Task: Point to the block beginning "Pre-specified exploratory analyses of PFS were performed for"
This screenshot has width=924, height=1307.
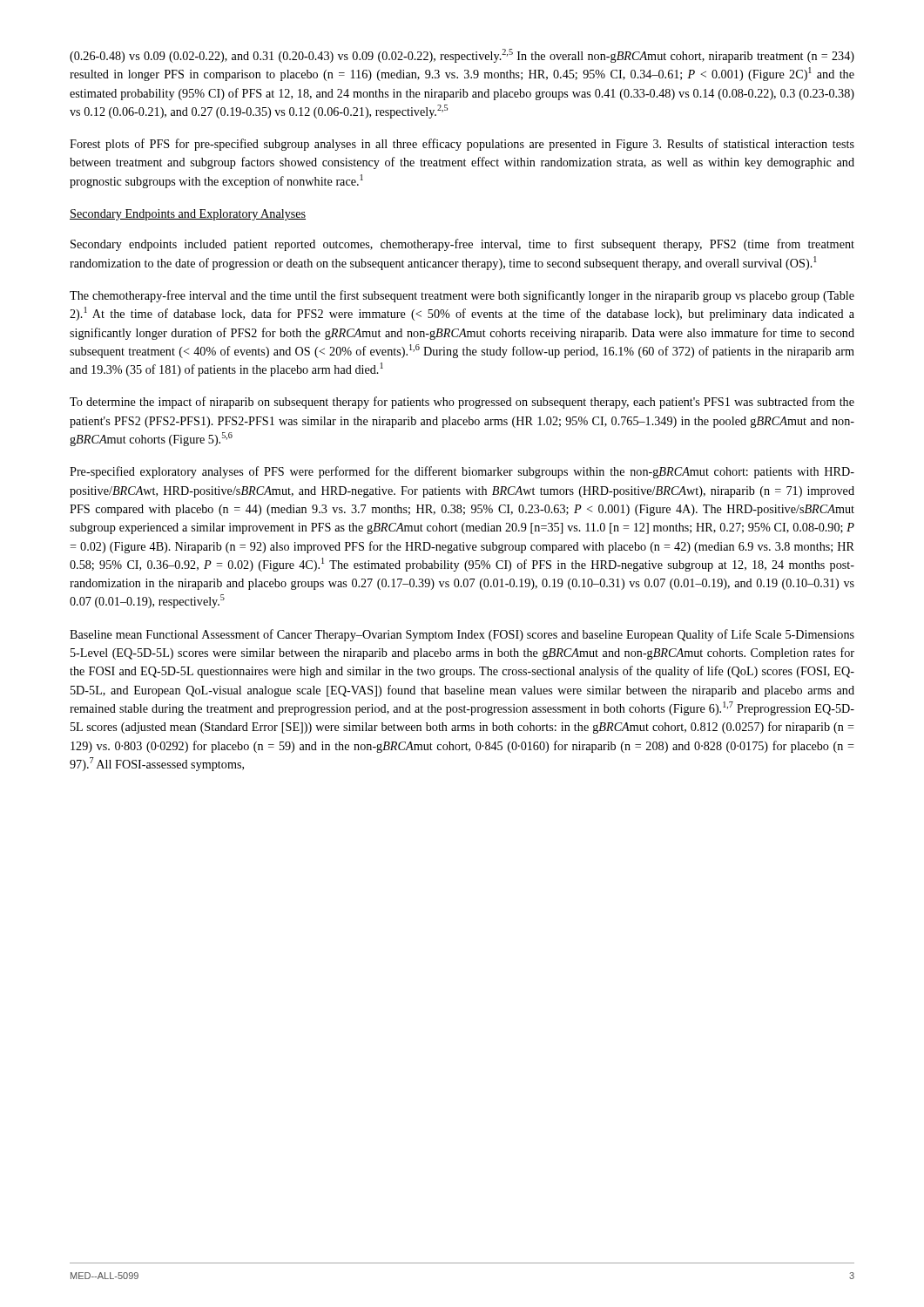Action: (462, 537)
